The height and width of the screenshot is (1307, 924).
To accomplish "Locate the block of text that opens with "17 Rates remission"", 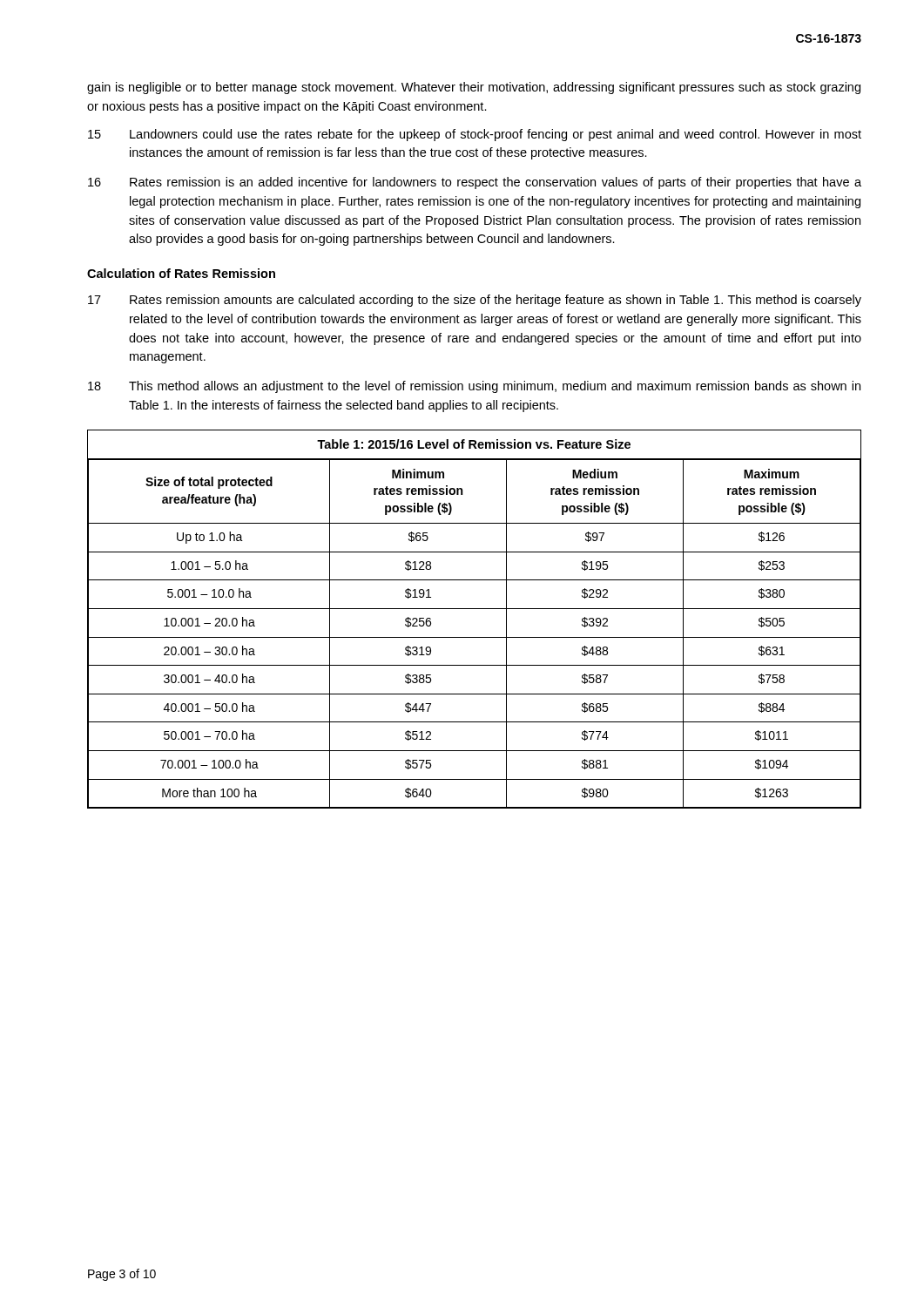I will [x=474, y=329].
